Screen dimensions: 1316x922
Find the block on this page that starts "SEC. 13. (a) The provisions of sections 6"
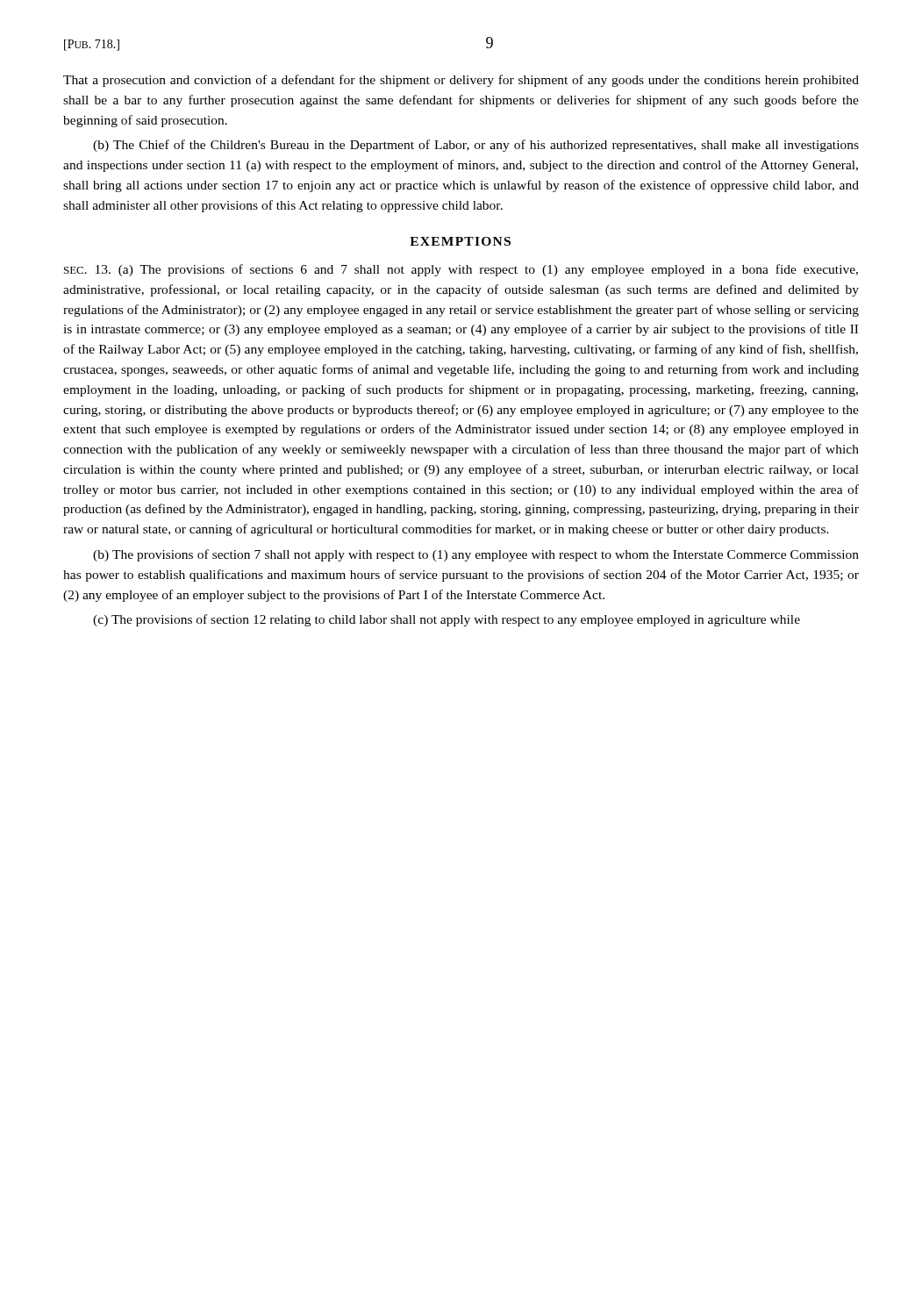(461, 445)
